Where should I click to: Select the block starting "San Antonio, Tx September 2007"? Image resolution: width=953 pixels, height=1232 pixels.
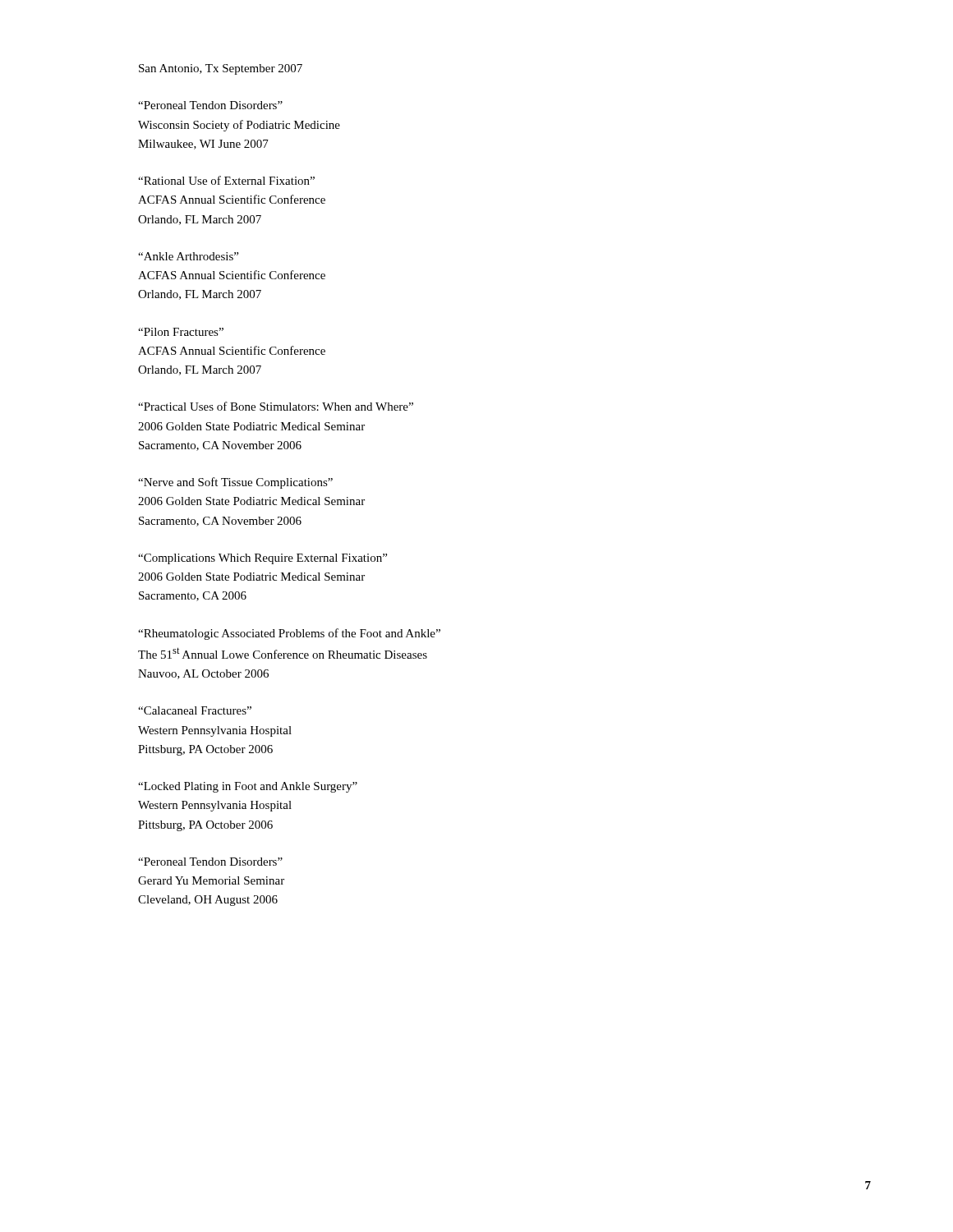click(220, 68)
